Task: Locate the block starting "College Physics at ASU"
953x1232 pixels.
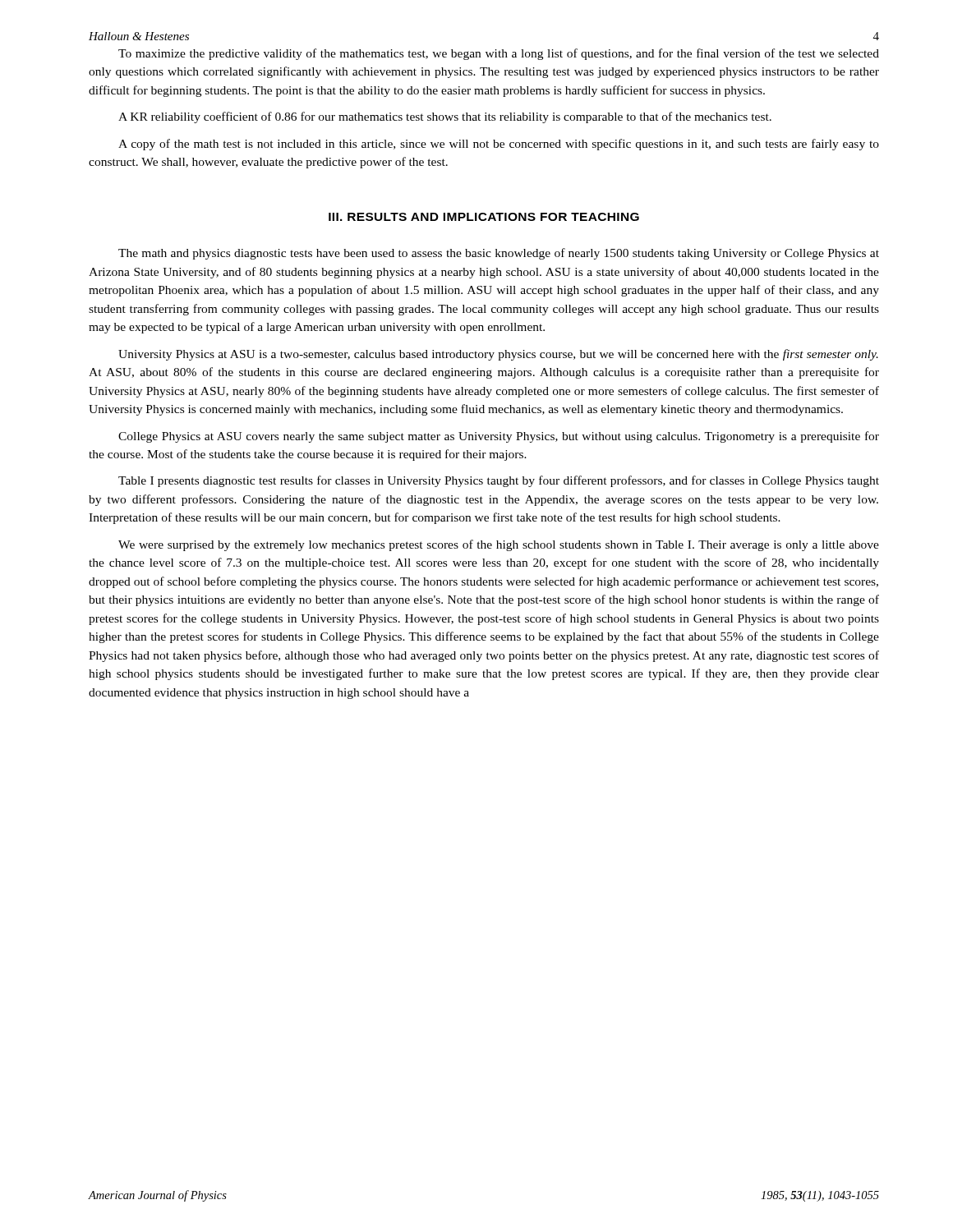Action: (484, 445)
